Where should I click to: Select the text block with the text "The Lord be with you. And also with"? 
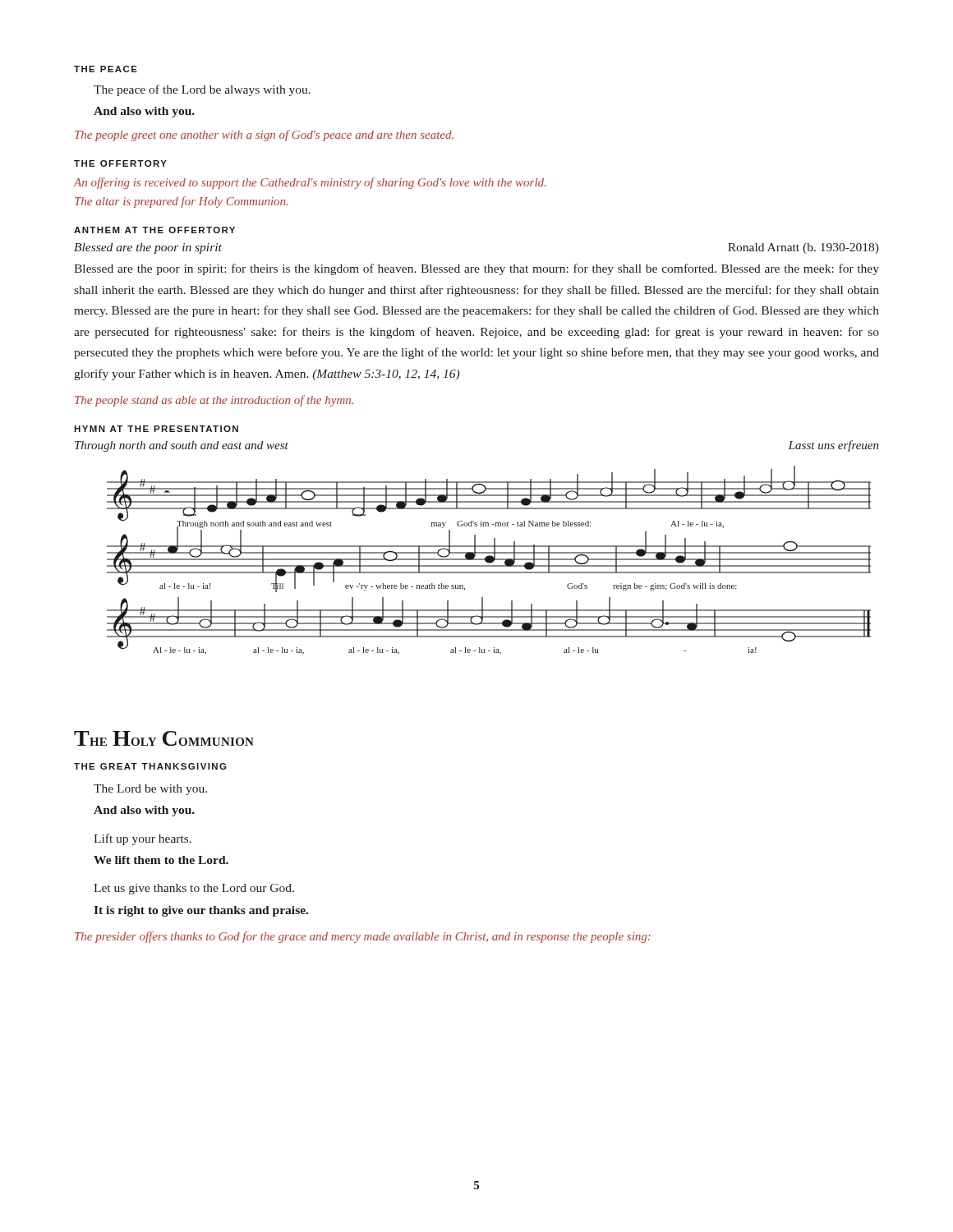[x=151, y=799]
